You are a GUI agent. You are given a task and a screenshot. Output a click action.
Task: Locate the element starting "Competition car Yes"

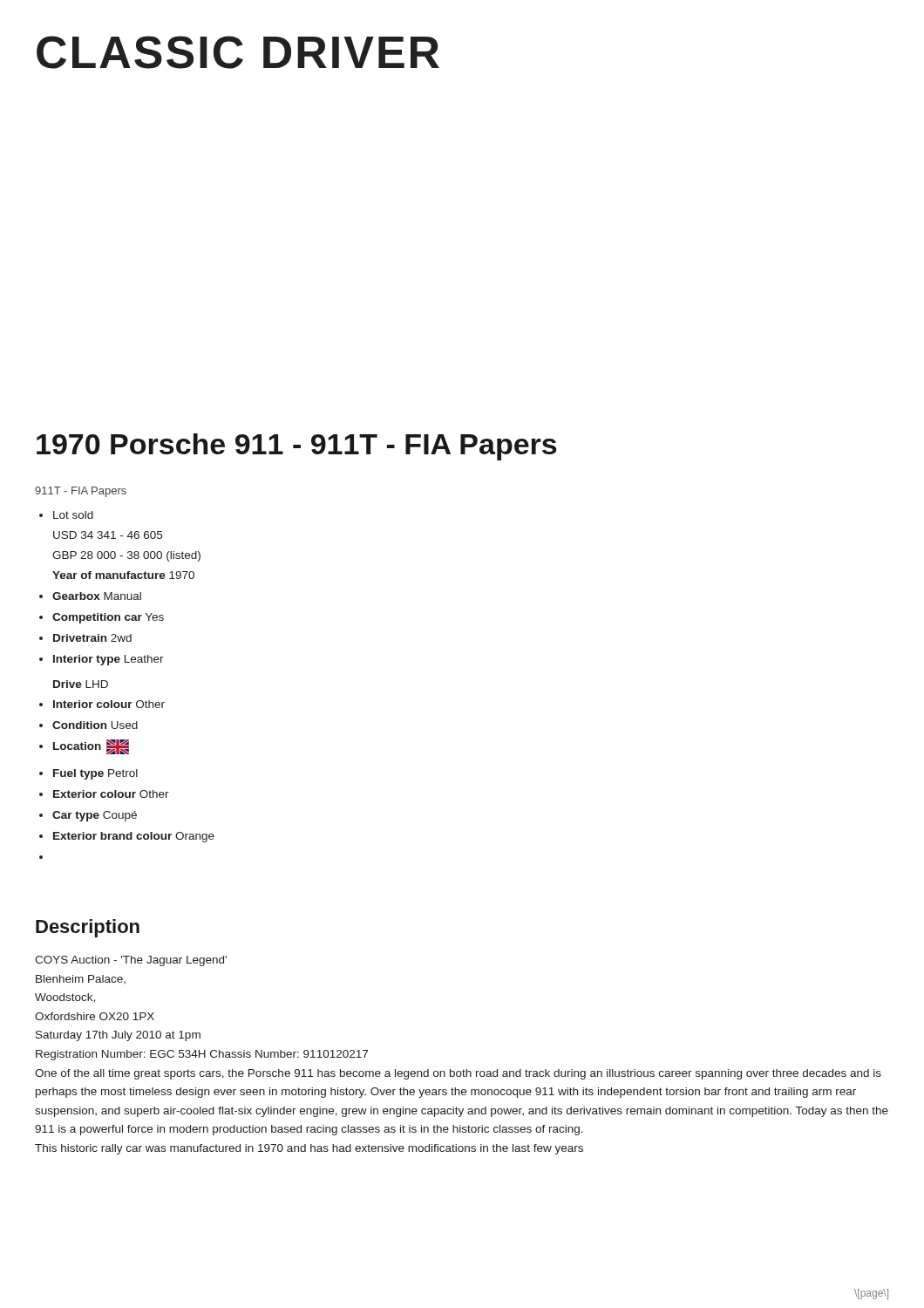pyautogui.click(x=108, y=617)
